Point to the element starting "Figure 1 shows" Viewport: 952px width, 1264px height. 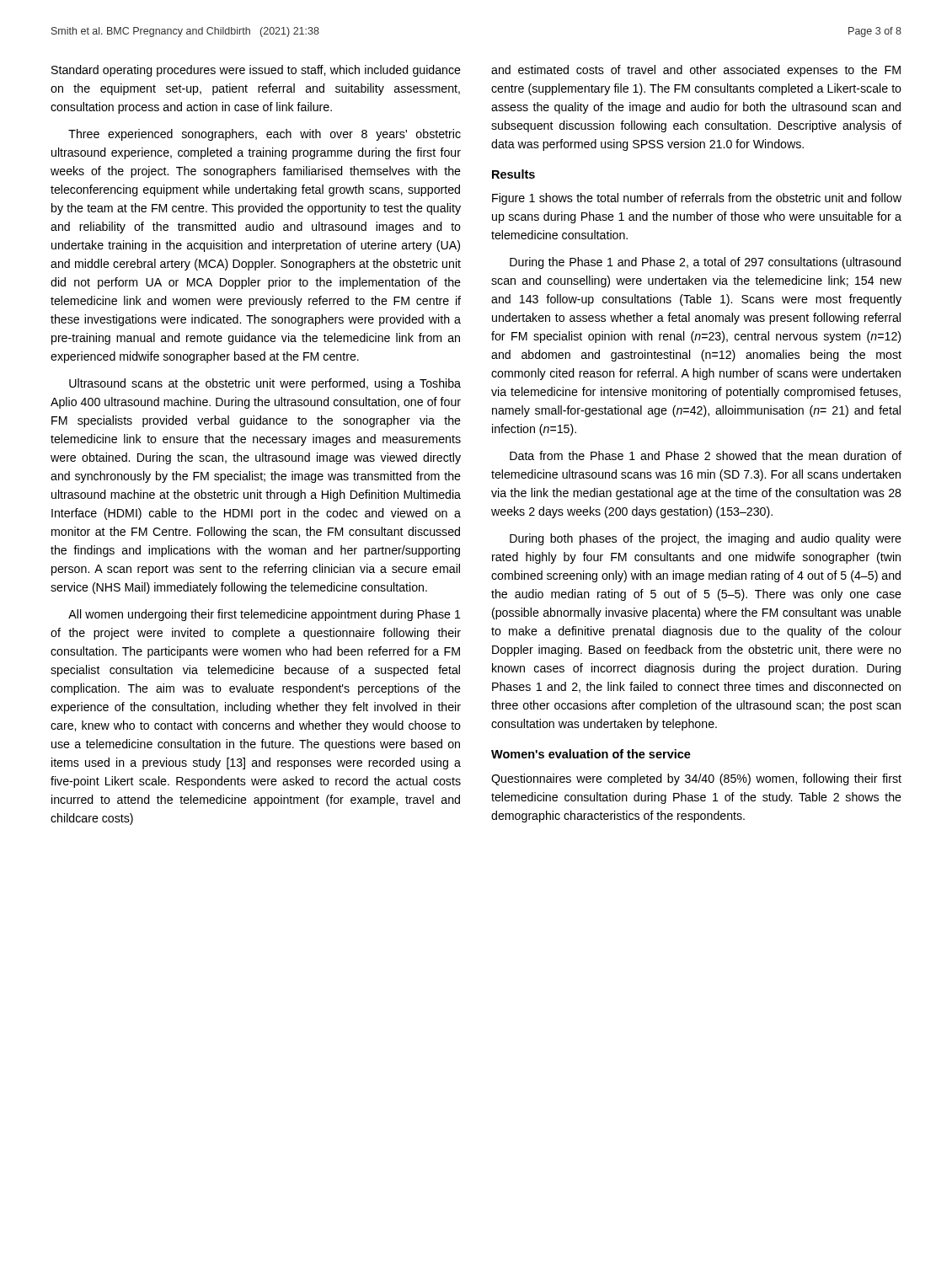pos(696,461)
